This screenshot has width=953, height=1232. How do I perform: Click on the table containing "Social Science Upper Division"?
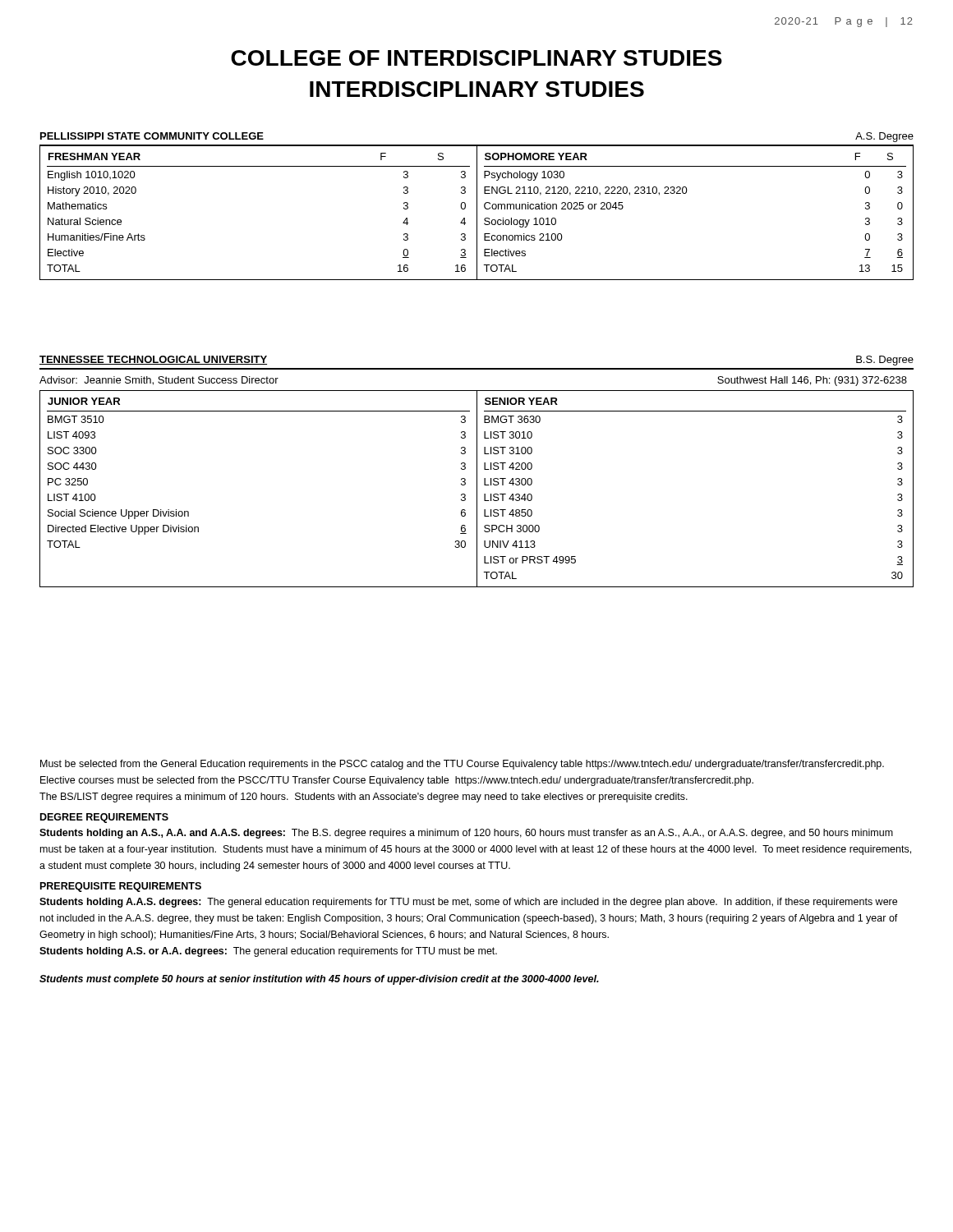(x=476, y=489)
